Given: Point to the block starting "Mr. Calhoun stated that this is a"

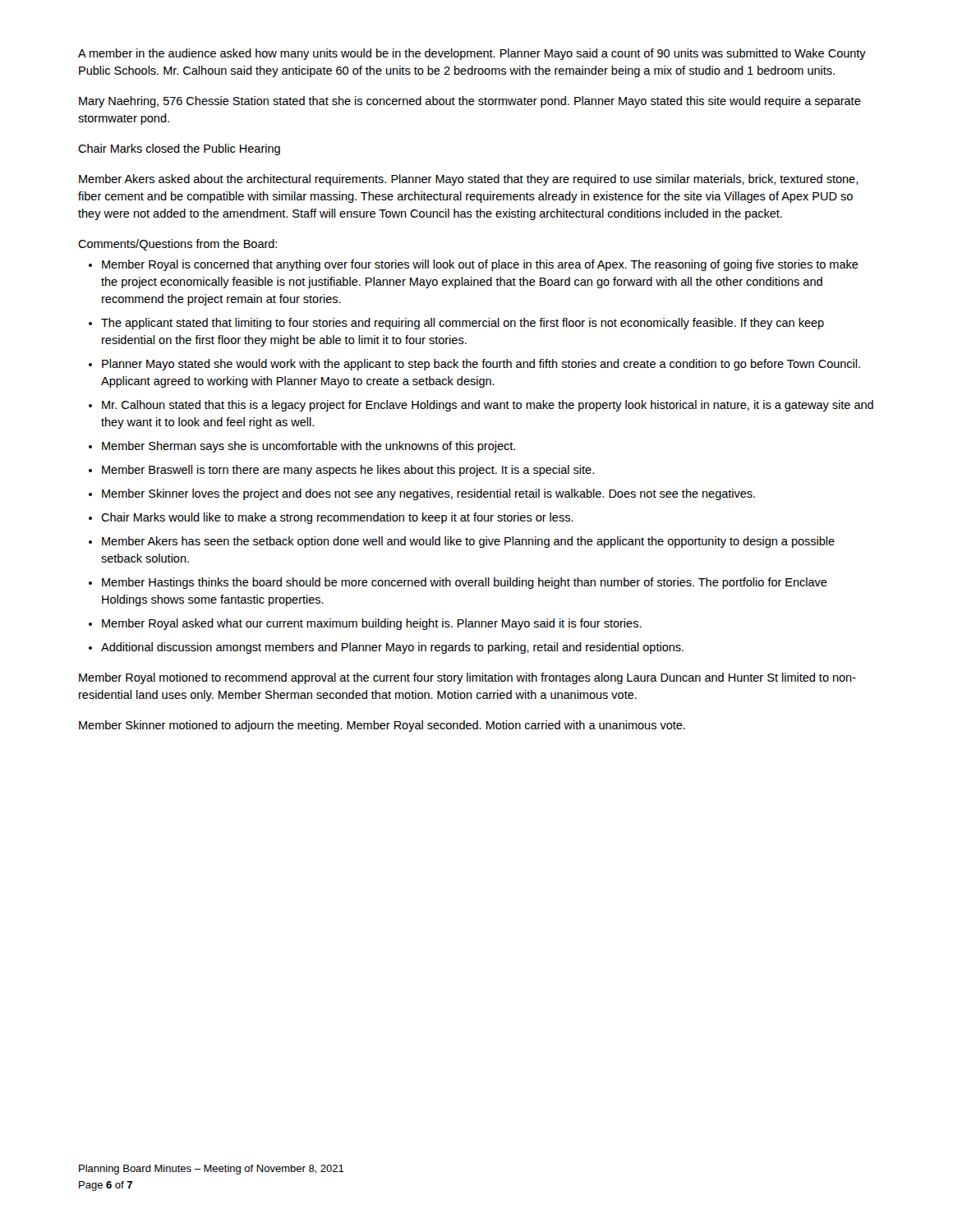Looking at the screenshot, I should (x=487, y=414).
